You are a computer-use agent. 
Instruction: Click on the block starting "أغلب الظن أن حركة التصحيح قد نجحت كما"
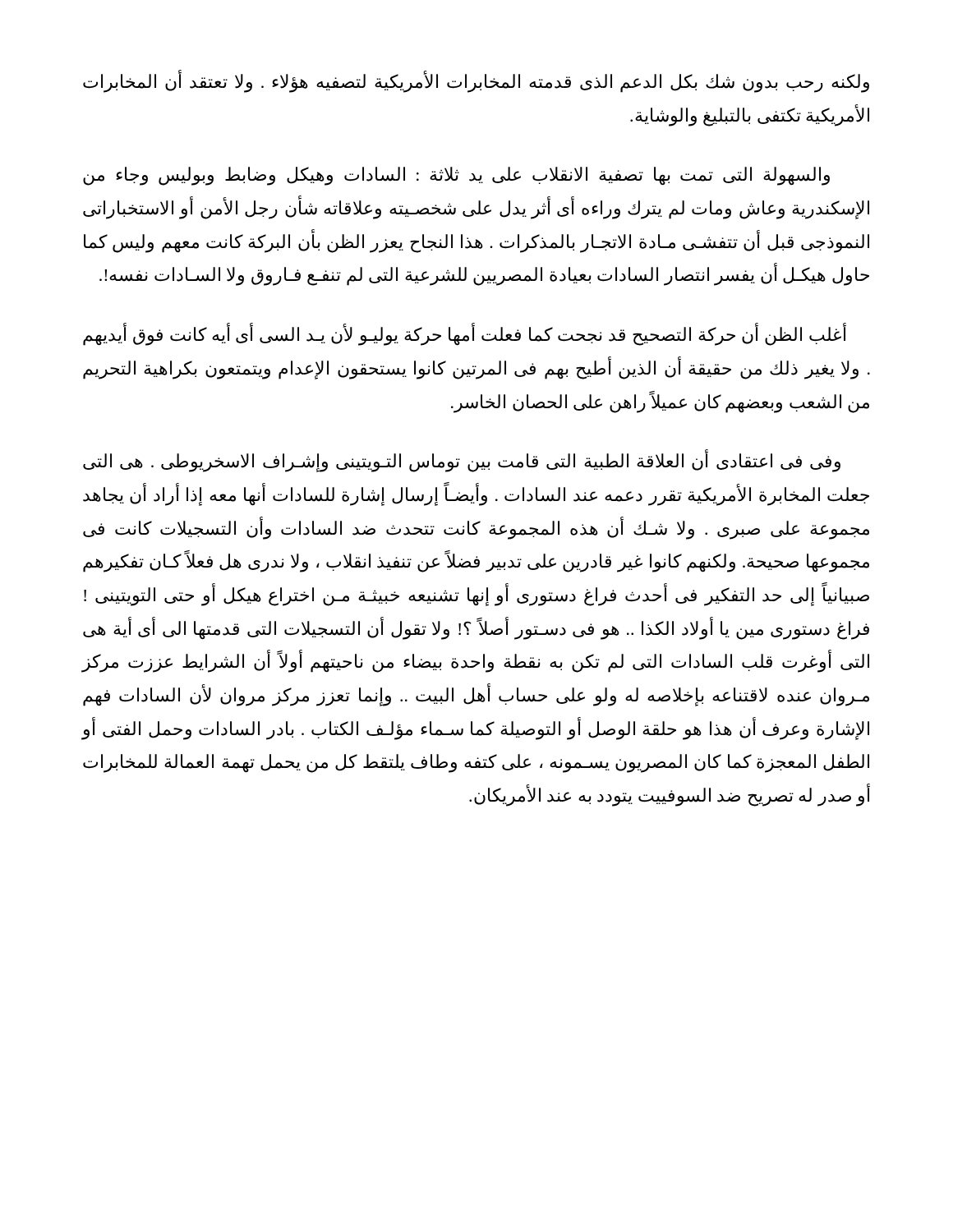pos(476,368)
